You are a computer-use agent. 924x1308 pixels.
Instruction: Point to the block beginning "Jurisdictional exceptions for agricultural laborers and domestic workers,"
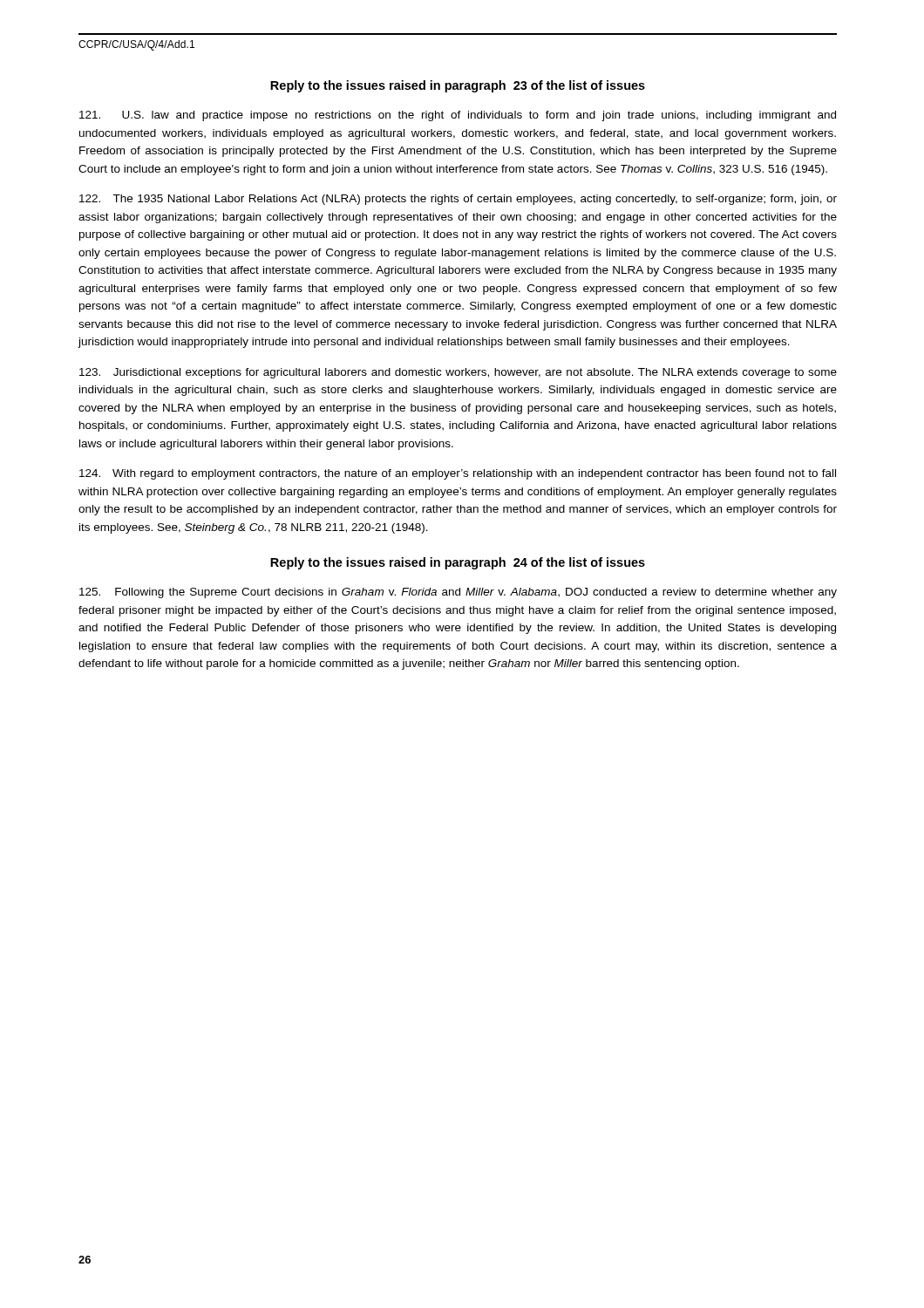point(458,407)
